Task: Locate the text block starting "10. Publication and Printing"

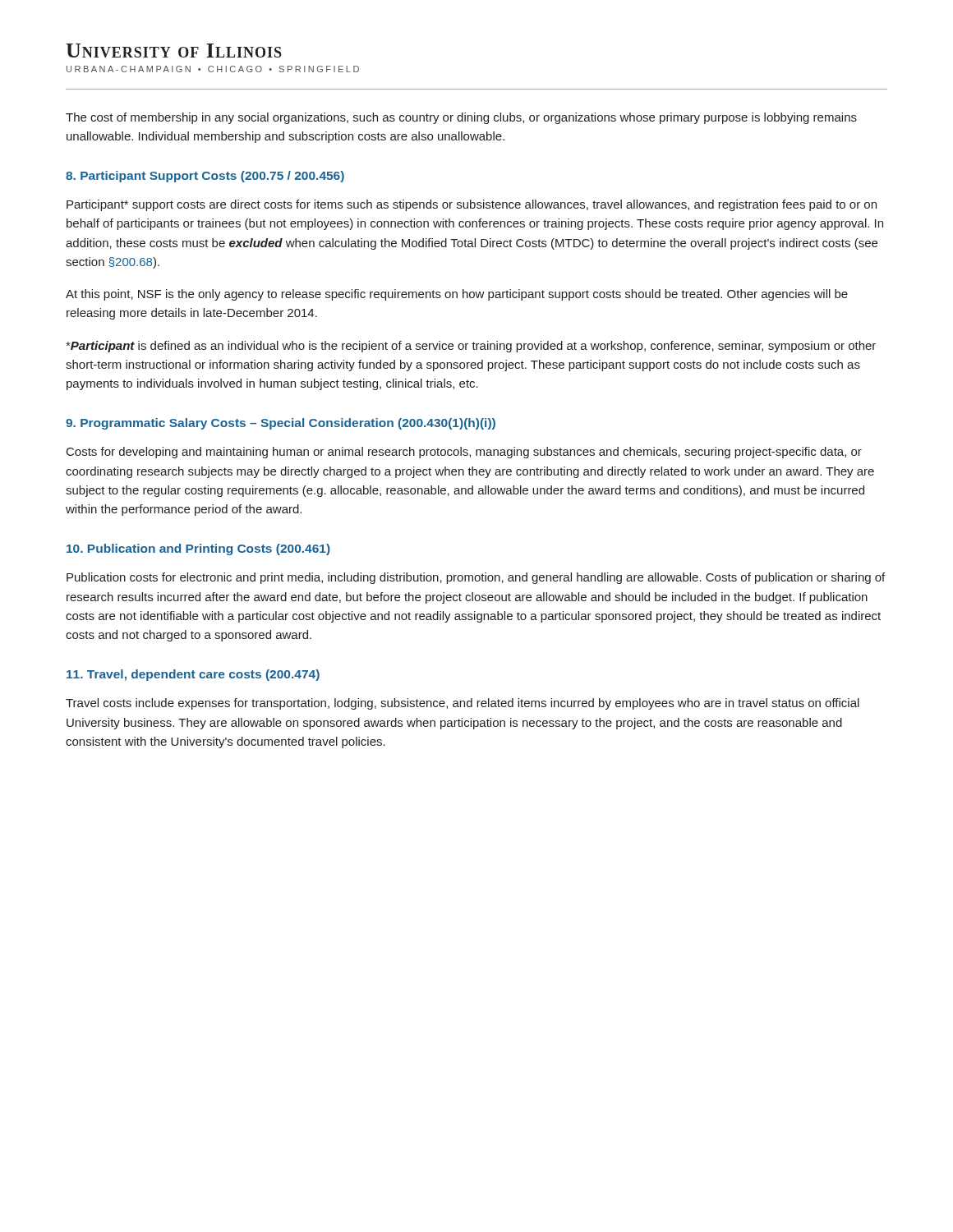Action: pyautogui.click(x=198, y=549)
